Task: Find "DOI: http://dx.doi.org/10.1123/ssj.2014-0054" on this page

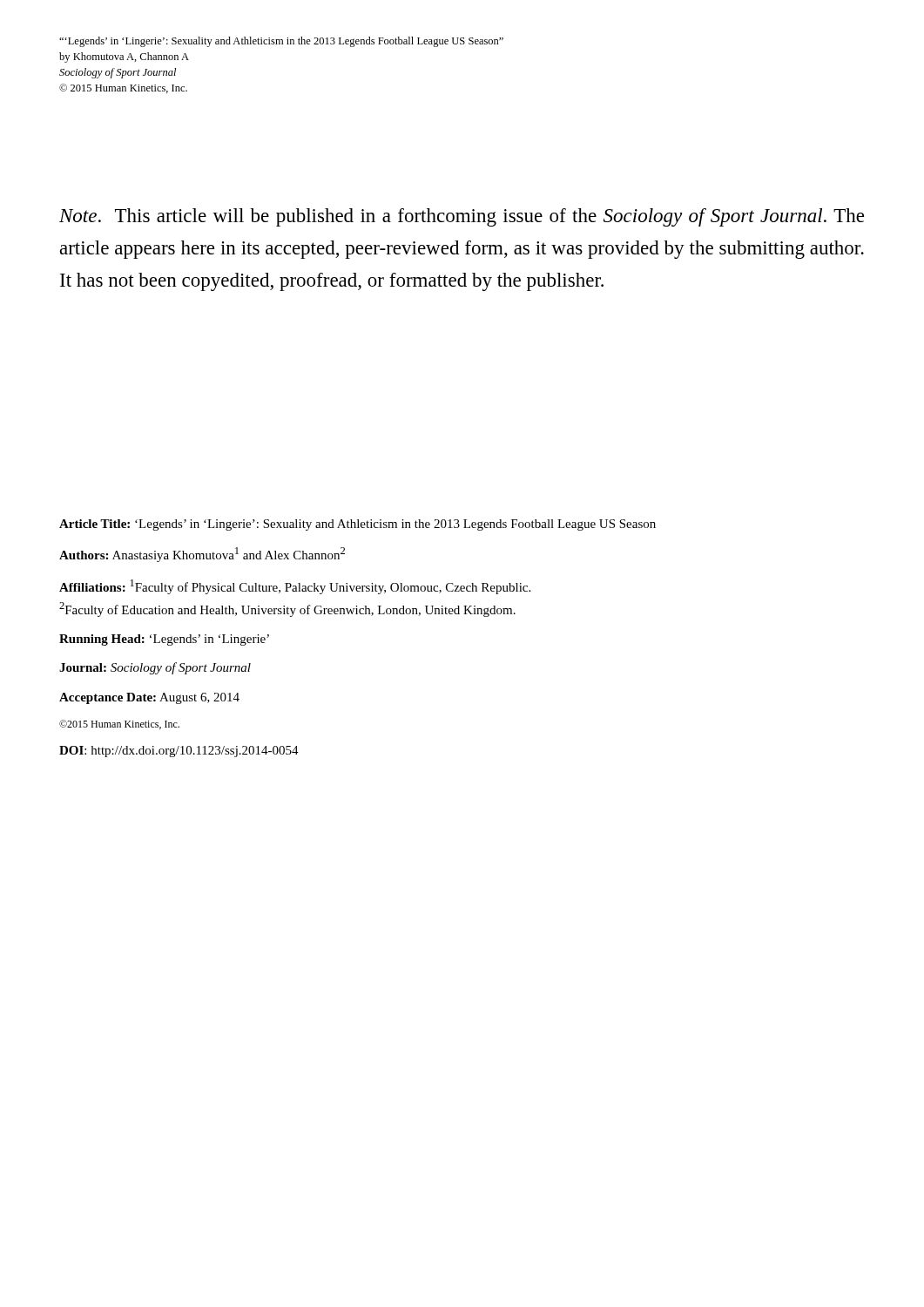Action: (179, 751)
